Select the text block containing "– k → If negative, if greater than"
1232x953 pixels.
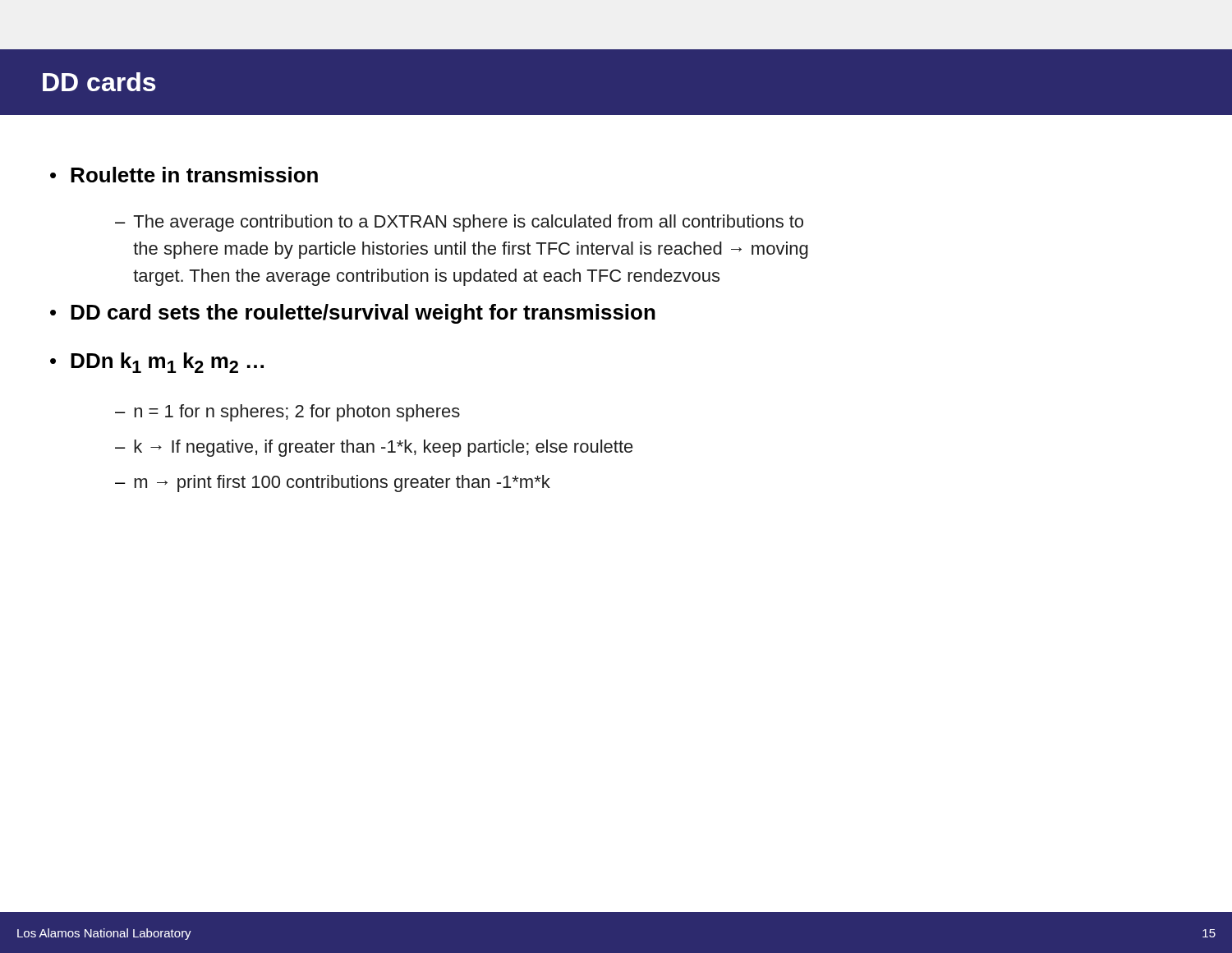point(374,447)
